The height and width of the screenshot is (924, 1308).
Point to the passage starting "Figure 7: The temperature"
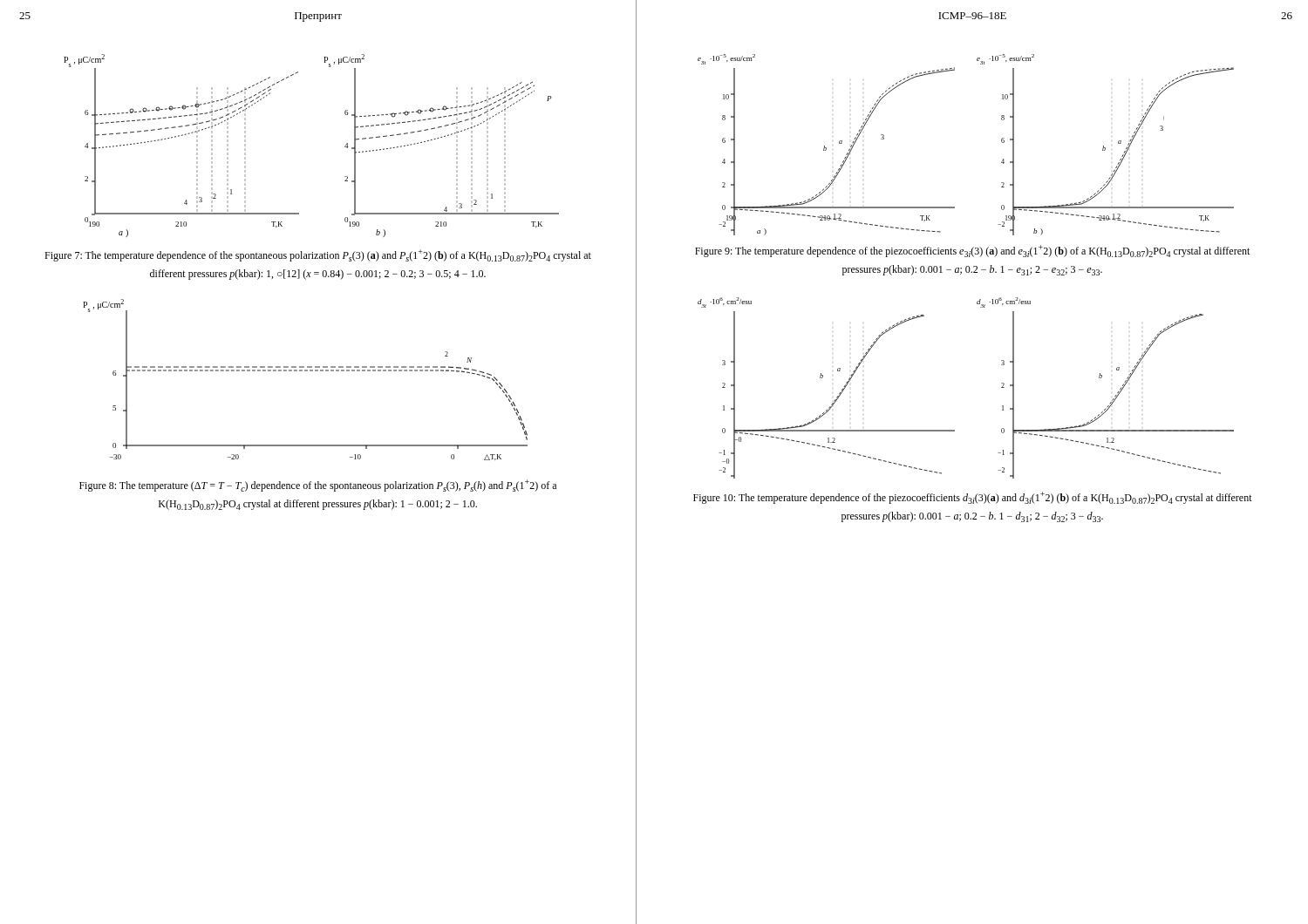(x=318, y=263)
